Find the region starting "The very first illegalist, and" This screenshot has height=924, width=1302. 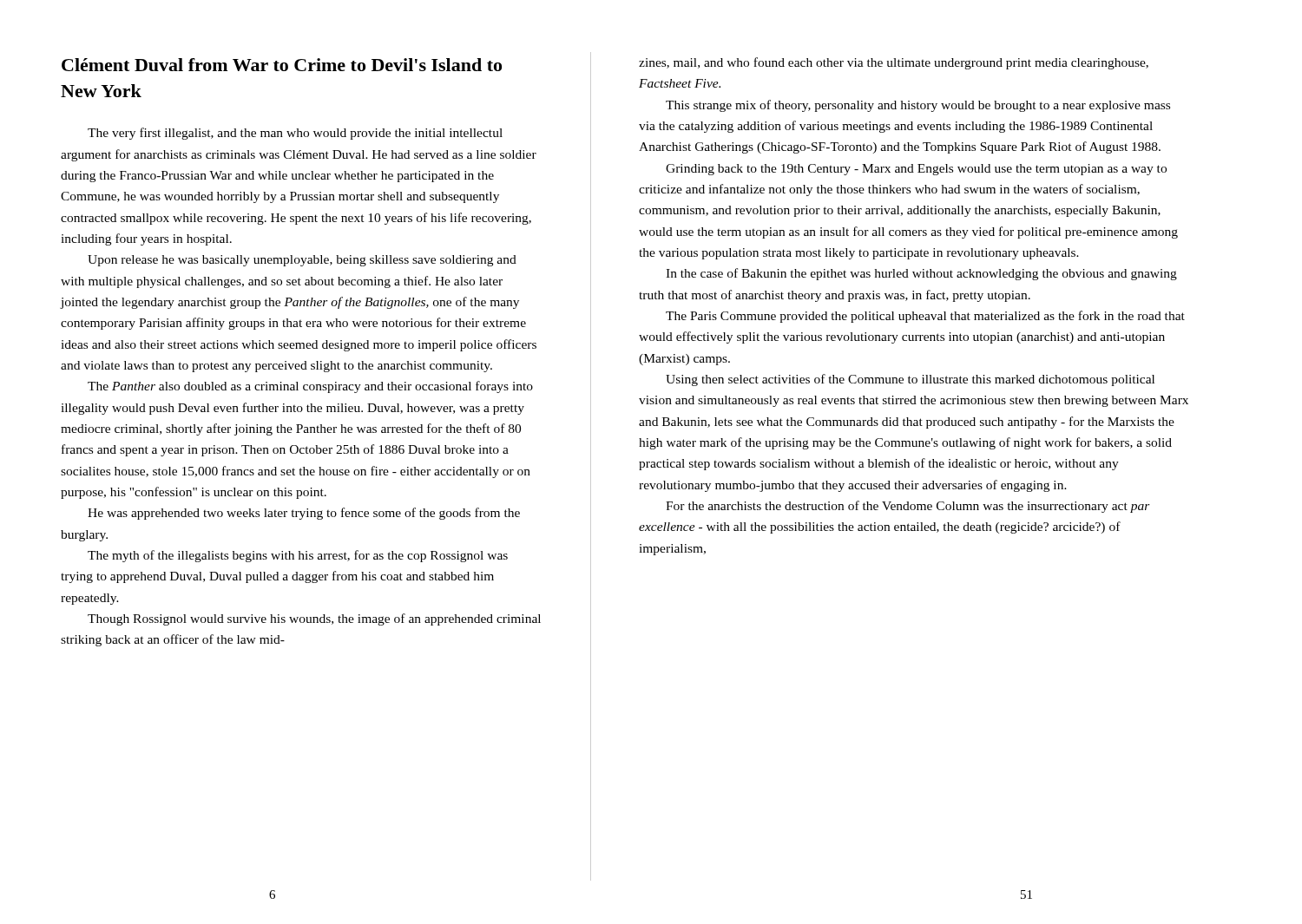pyautogui.click(x=302, y=186)
